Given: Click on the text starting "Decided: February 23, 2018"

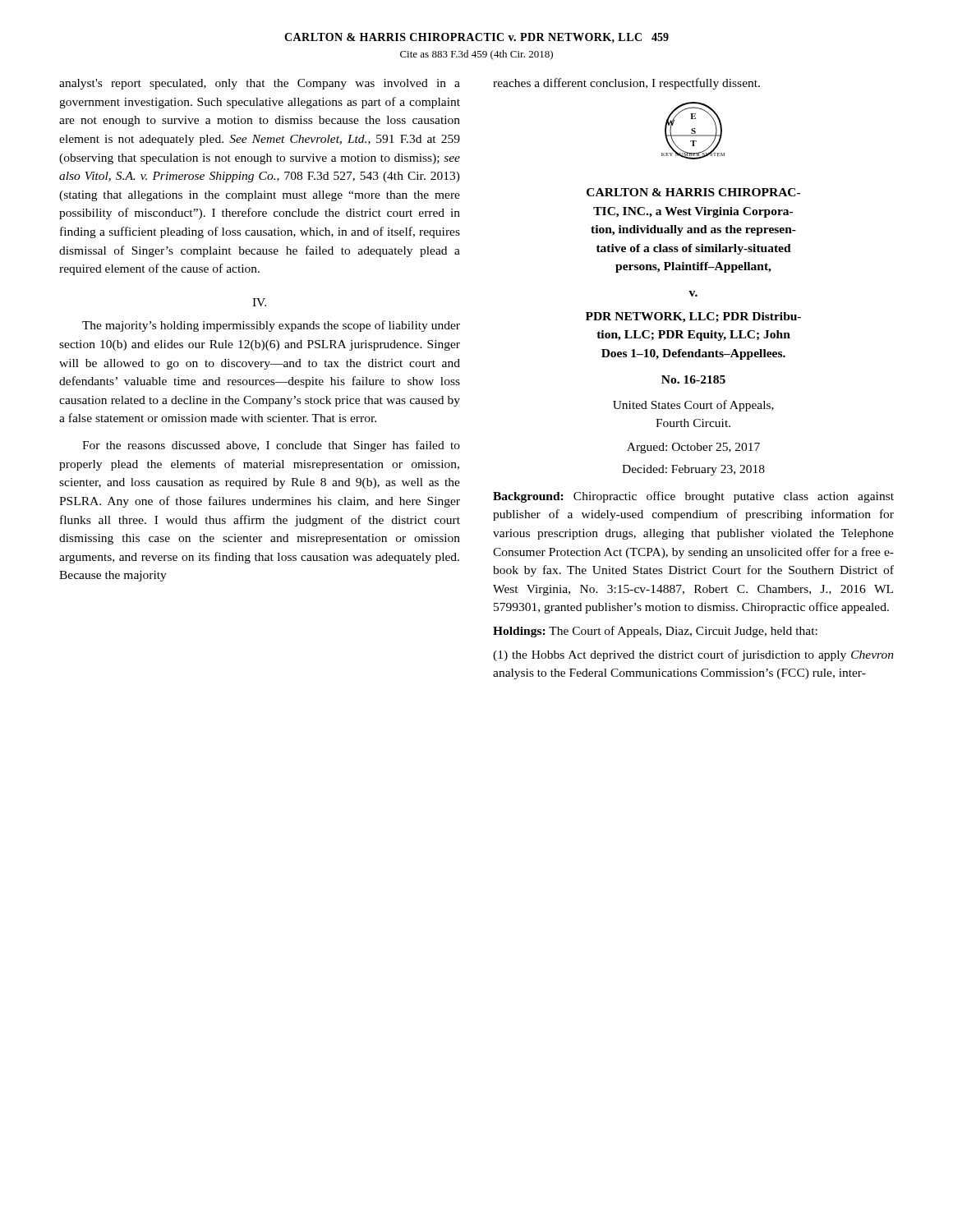Looking at the screenshot, I should coord(693,469).
